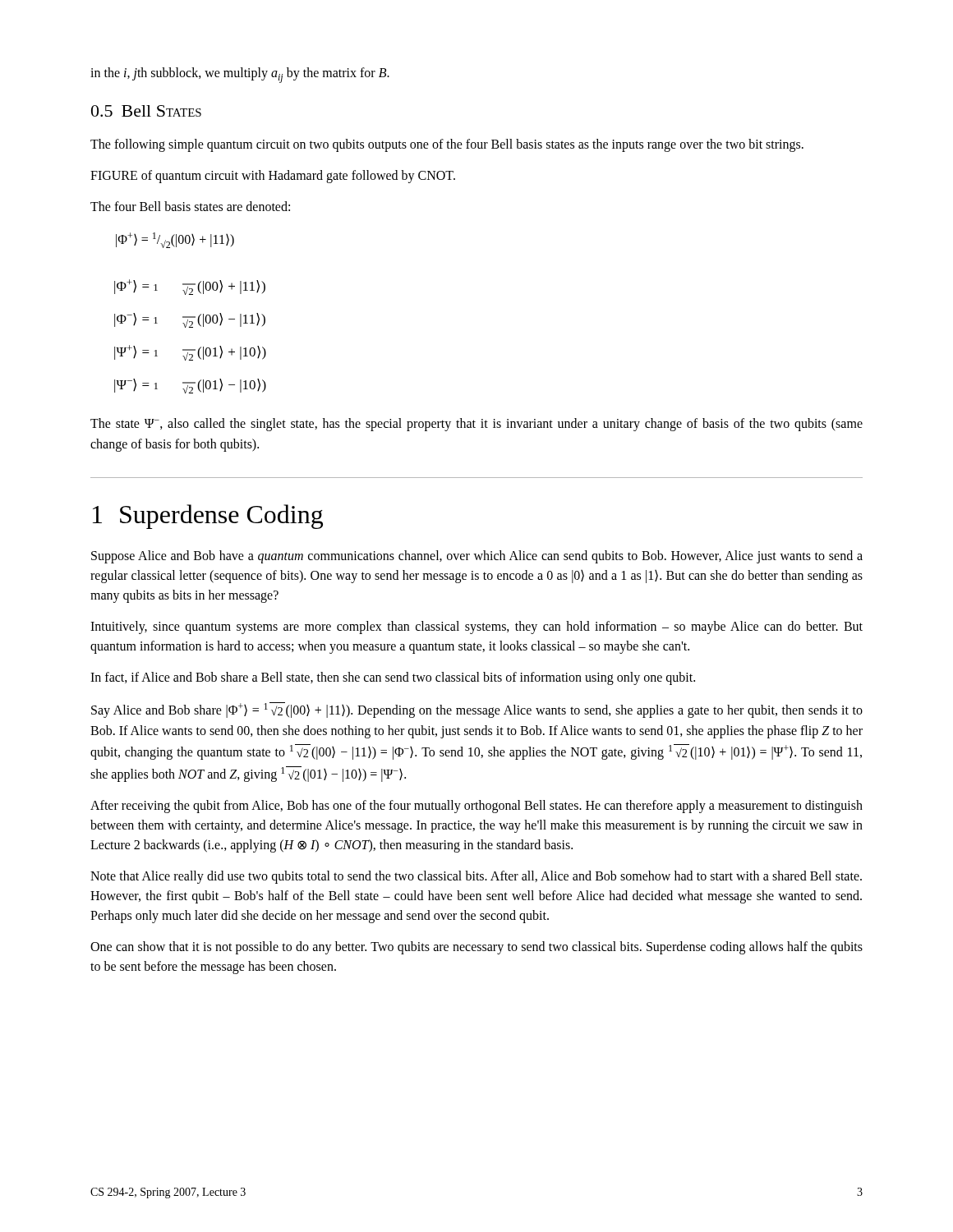The width and height of the screenshot is (953, 1232).
Task: Point to the block beginning "Intuitively, since quantum systems are more complex than"
Action: 476,636
